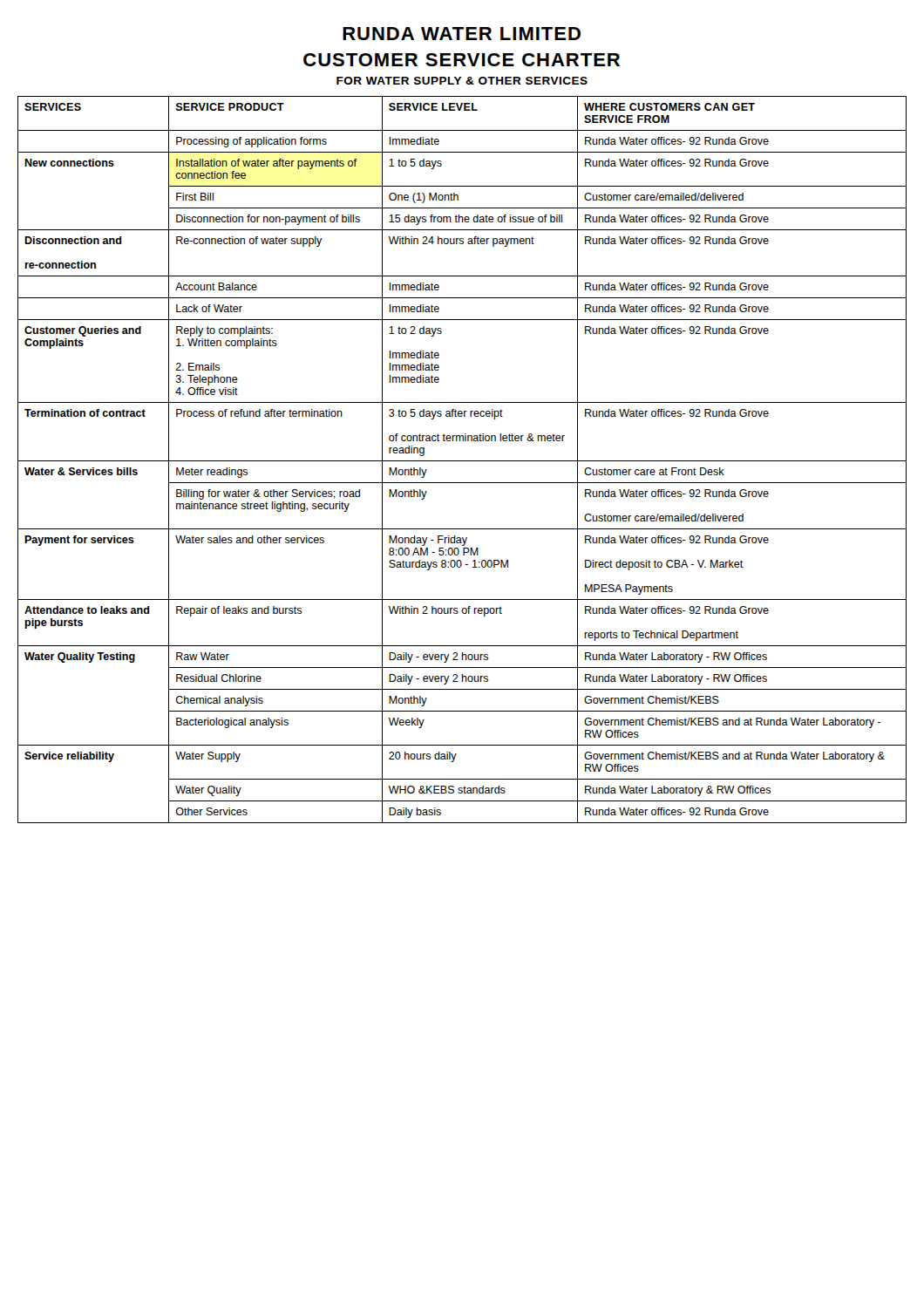Find the section header containing "FOR WATER SUPPLY & OTHER SERVICES"
The image size is (924, 1308).
(462, 81)
